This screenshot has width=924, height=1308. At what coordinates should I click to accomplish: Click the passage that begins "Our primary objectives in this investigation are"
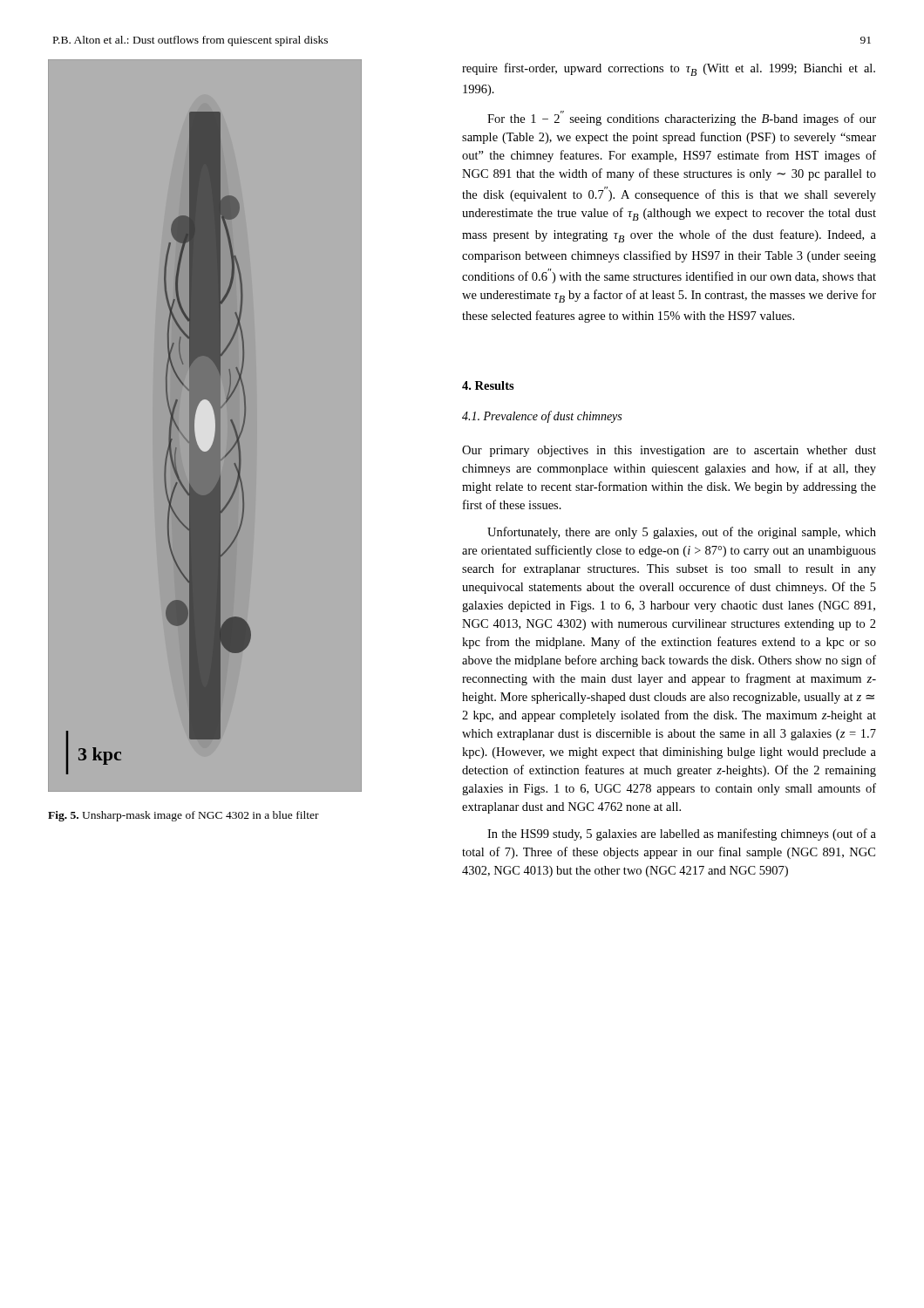tap(669, 661)
